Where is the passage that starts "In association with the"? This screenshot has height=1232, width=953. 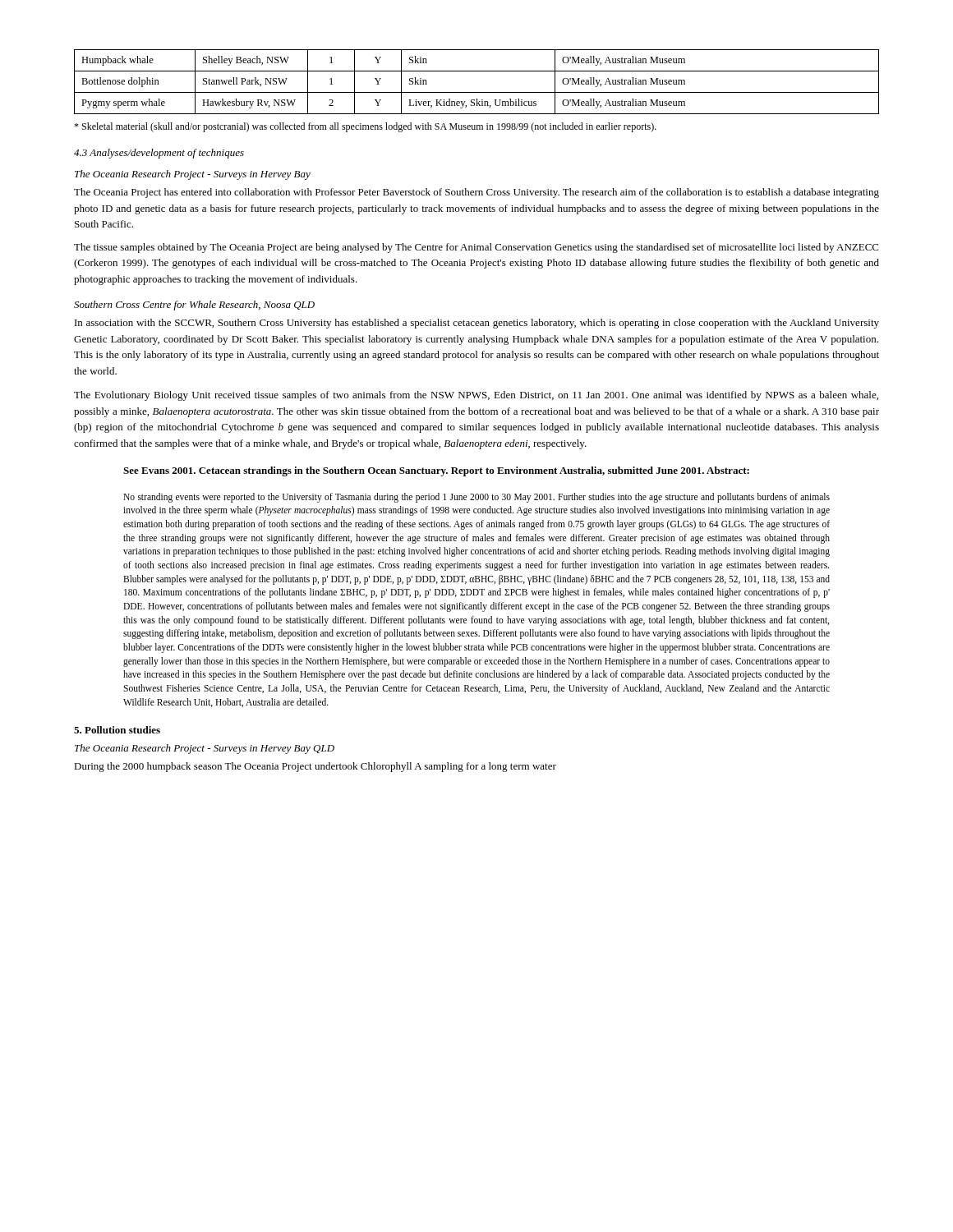coord(476,346)
